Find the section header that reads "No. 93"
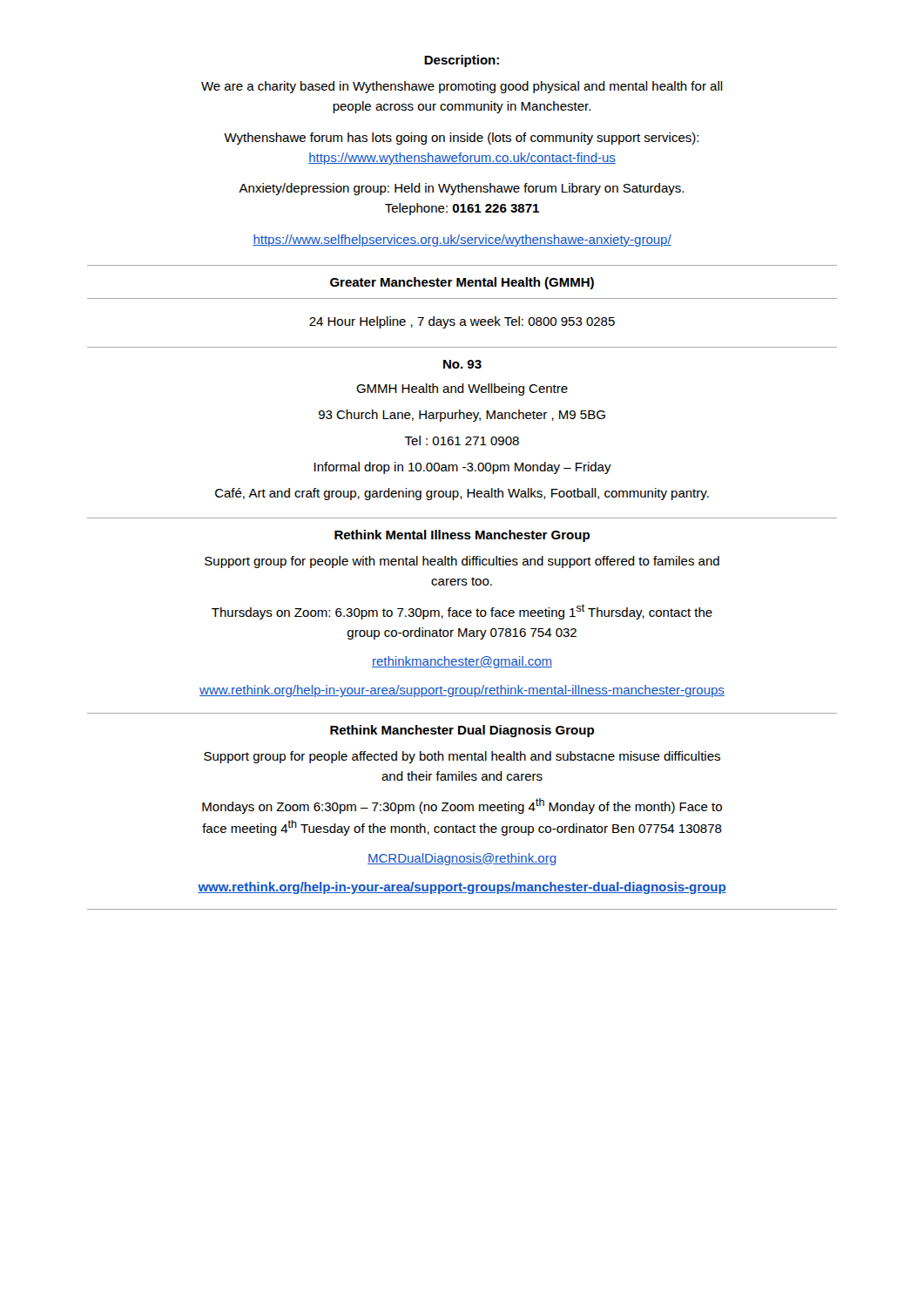The image size is (924, 1307). pos(462,364)
